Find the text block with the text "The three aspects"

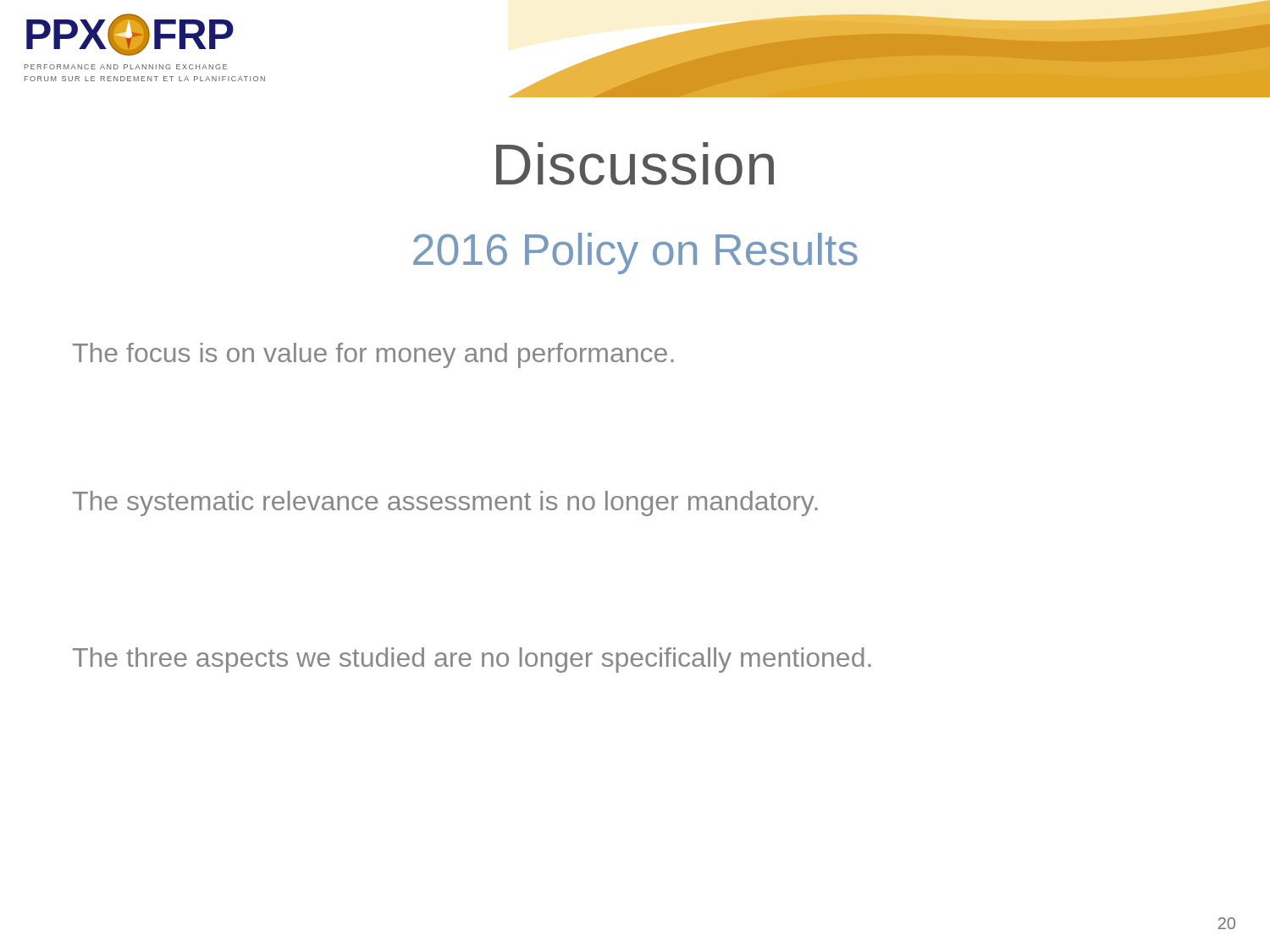473,658
